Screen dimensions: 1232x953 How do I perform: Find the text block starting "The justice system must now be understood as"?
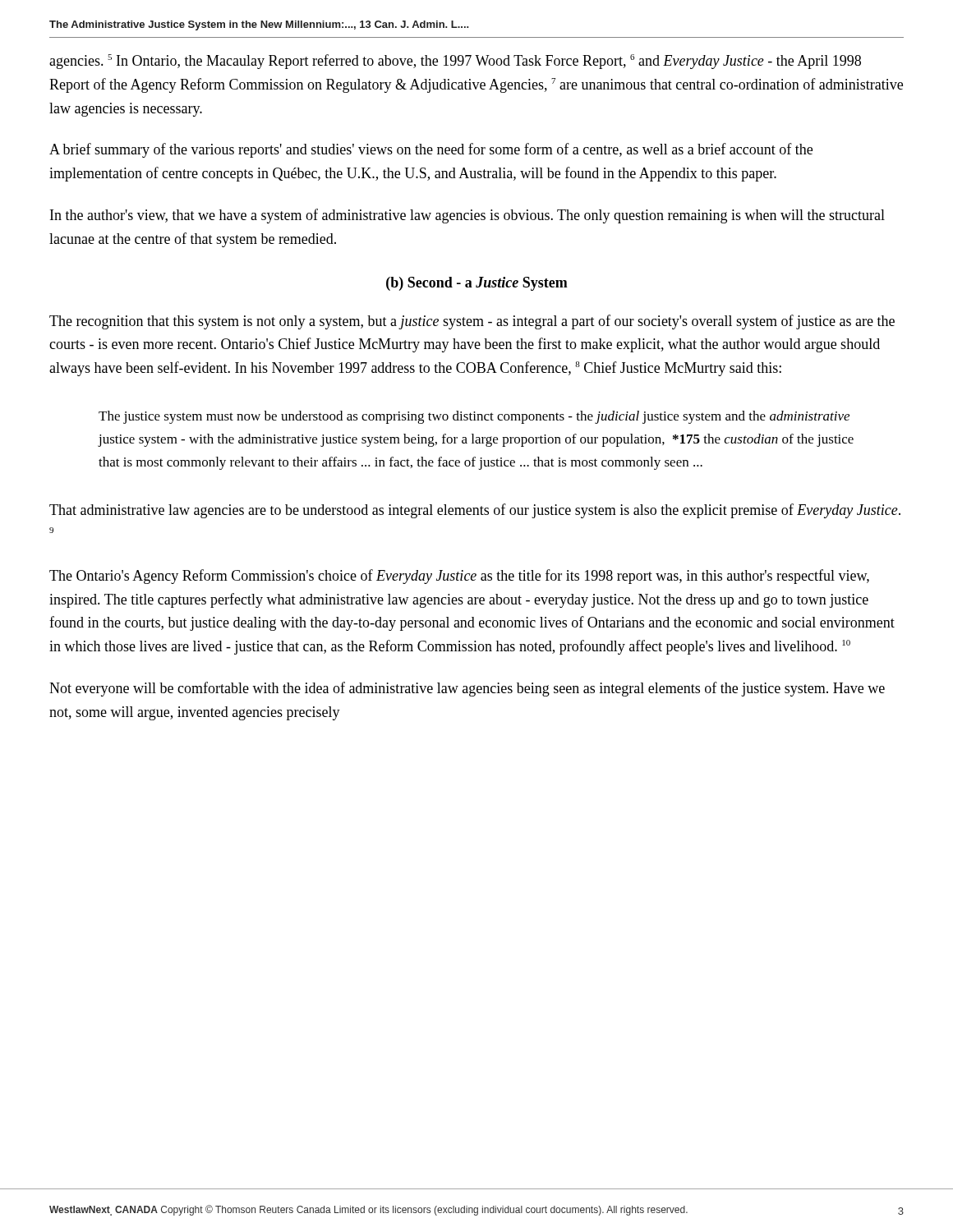(476, 439)
